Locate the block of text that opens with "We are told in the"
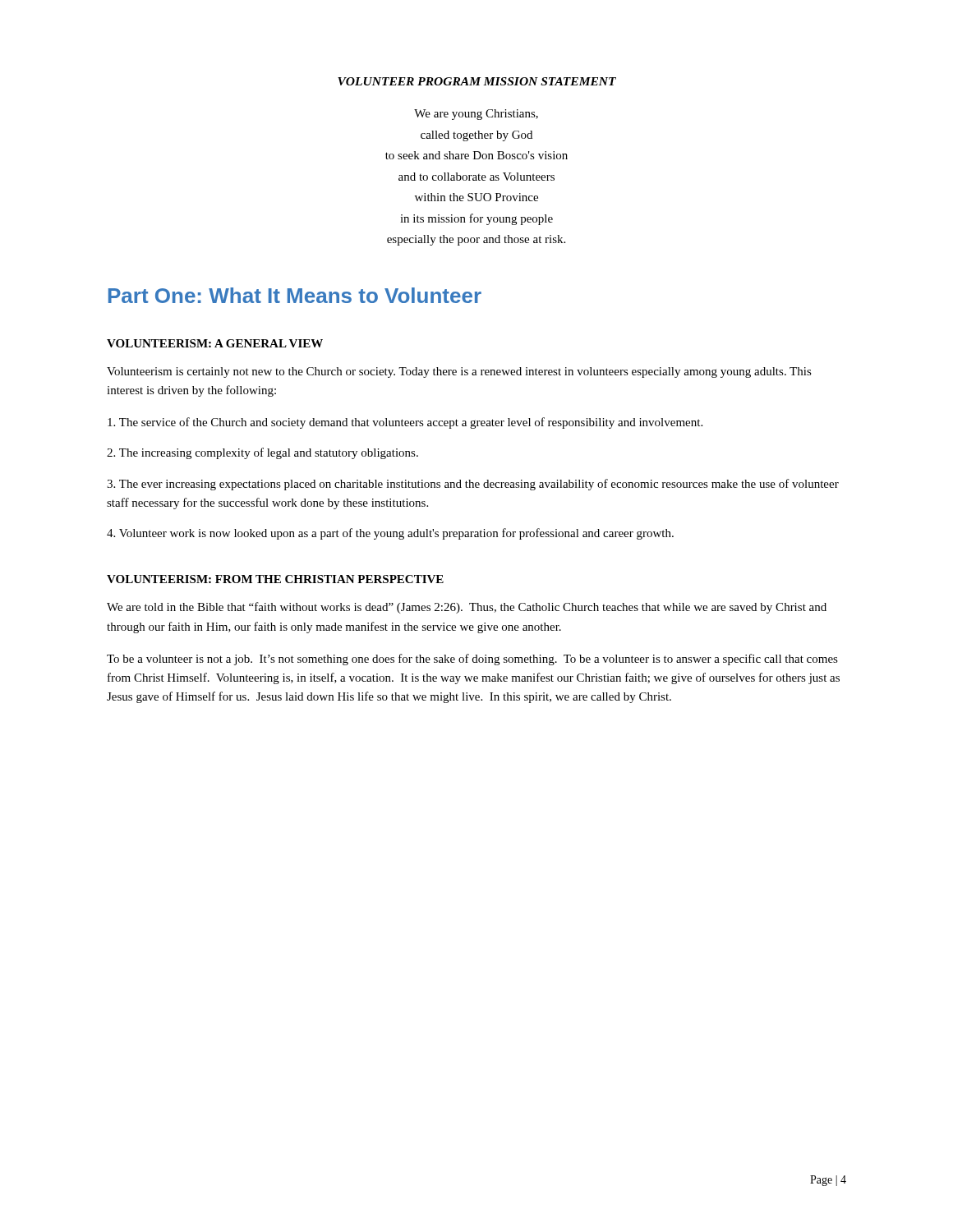Screen dimensions: 1232x953 (467, 617)
